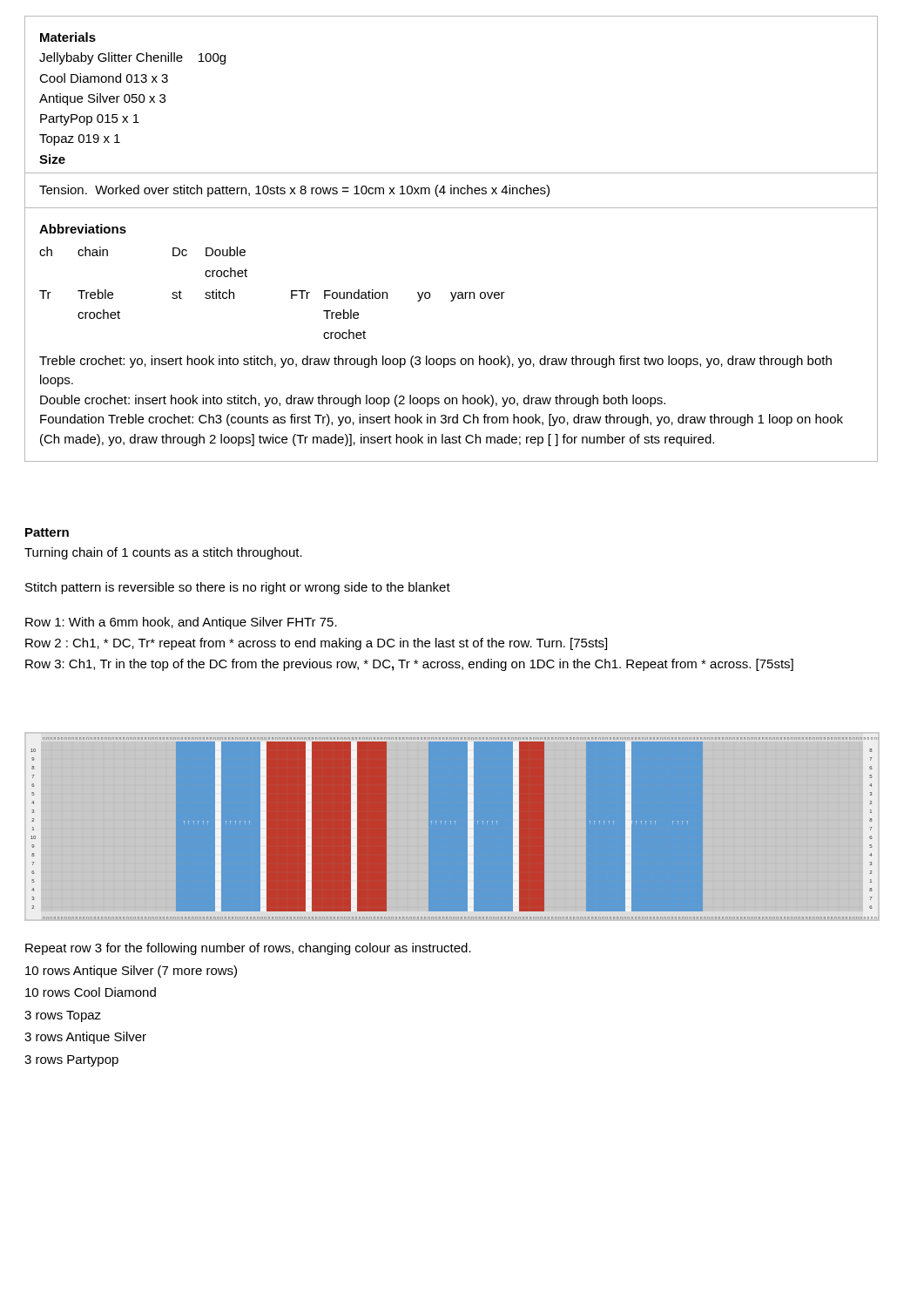Select the block starting "Abbreviations ch chain Dc Doublecrochet"

(83, 229)
